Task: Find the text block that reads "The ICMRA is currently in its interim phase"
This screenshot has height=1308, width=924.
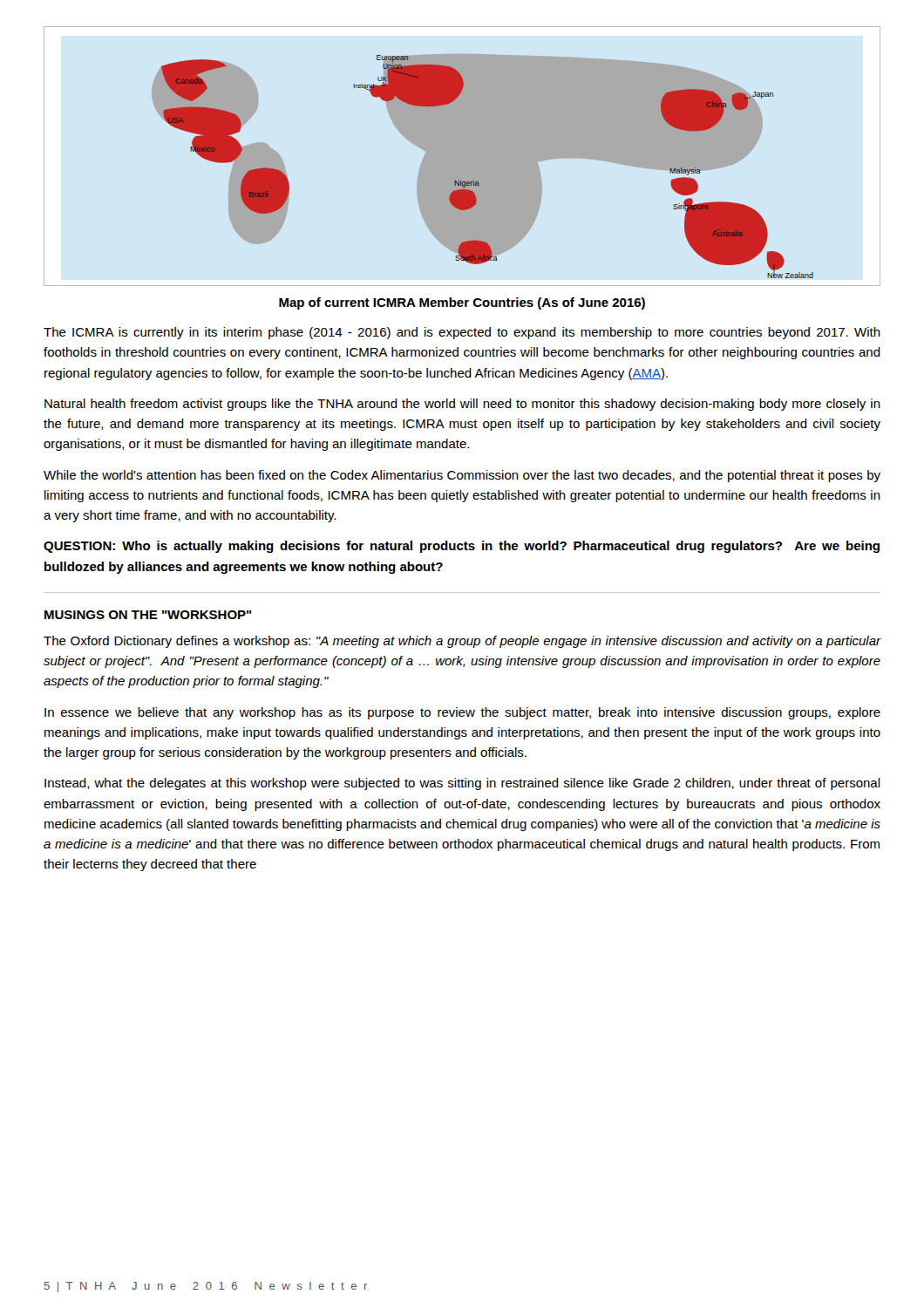Action: coord(462,352)
